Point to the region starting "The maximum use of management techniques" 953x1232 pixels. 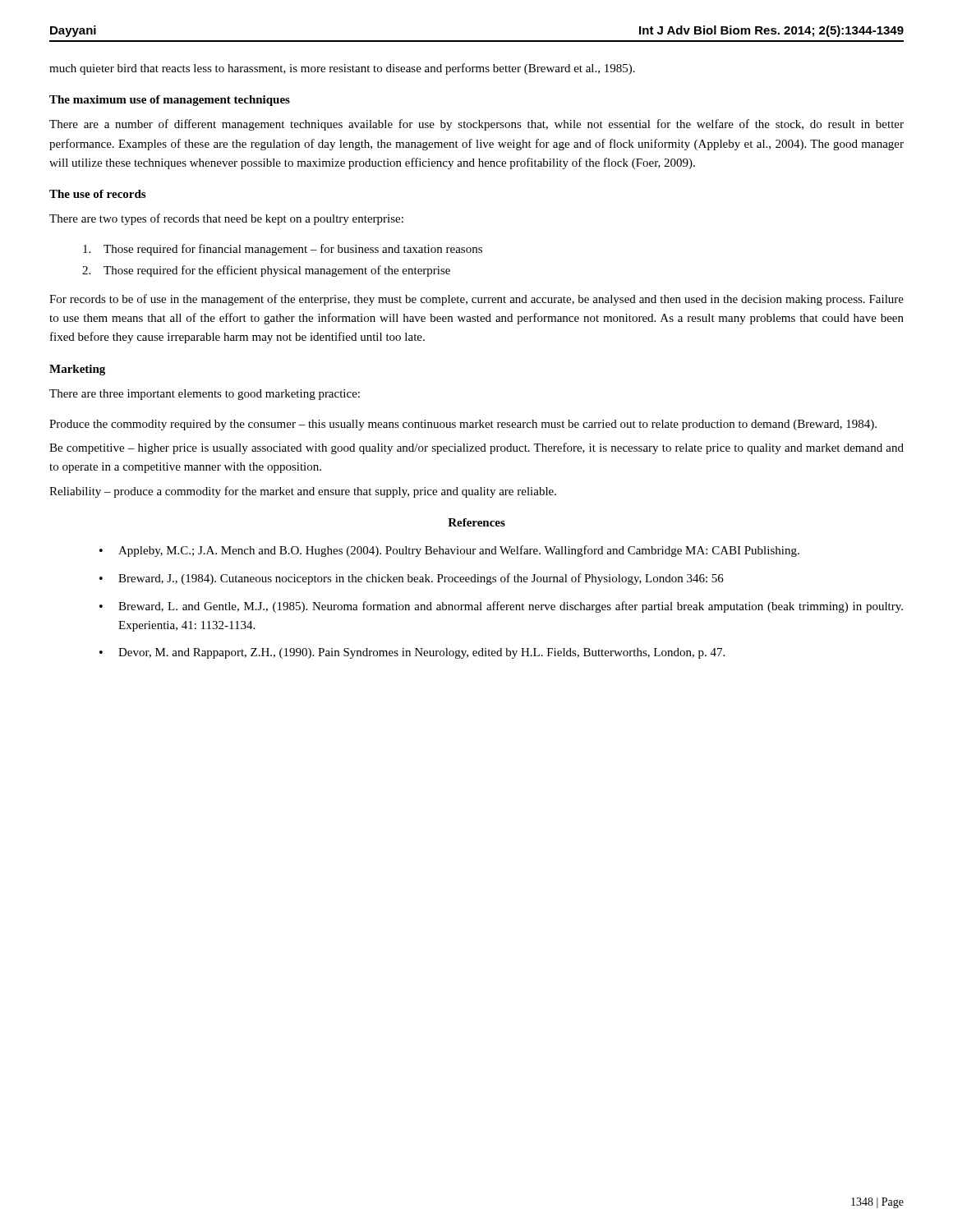pos(170,100)
